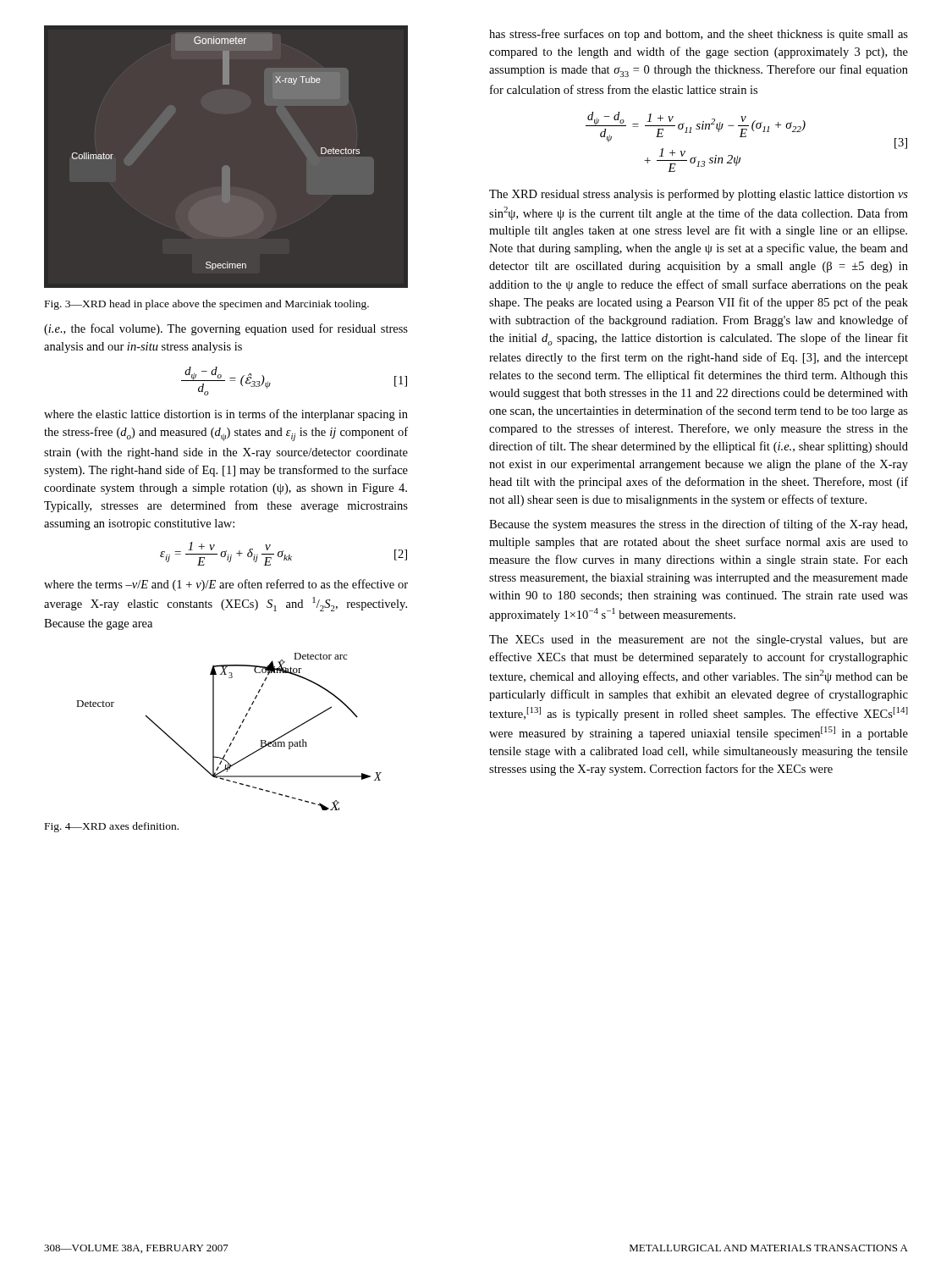Locate the text block that reads "The XRD residual stress analysis is performed by"
Viewport: 952px width, 1270px height.
click(699, 347)
